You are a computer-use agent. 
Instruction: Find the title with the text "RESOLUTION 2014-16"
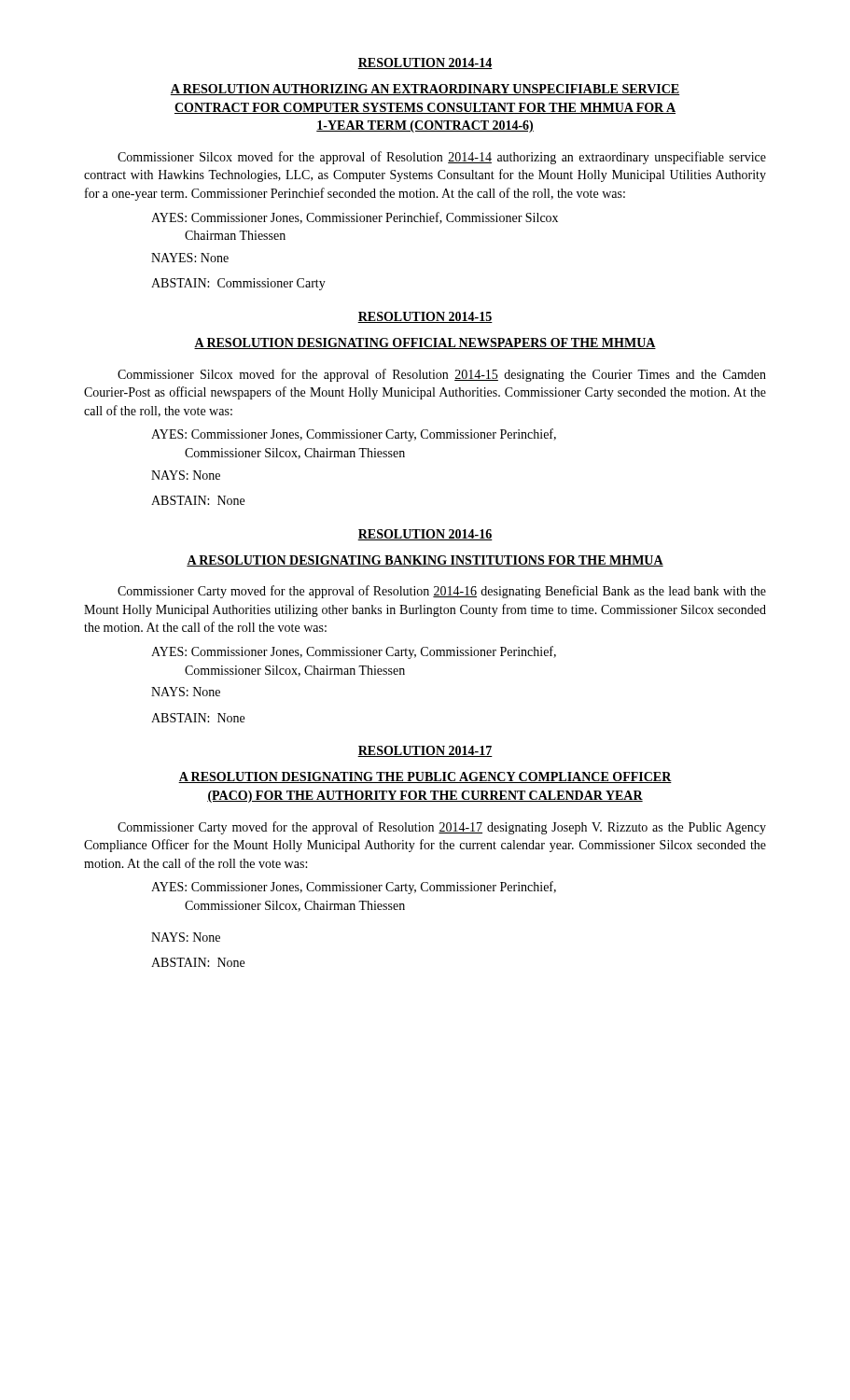(x=425, y=534)
